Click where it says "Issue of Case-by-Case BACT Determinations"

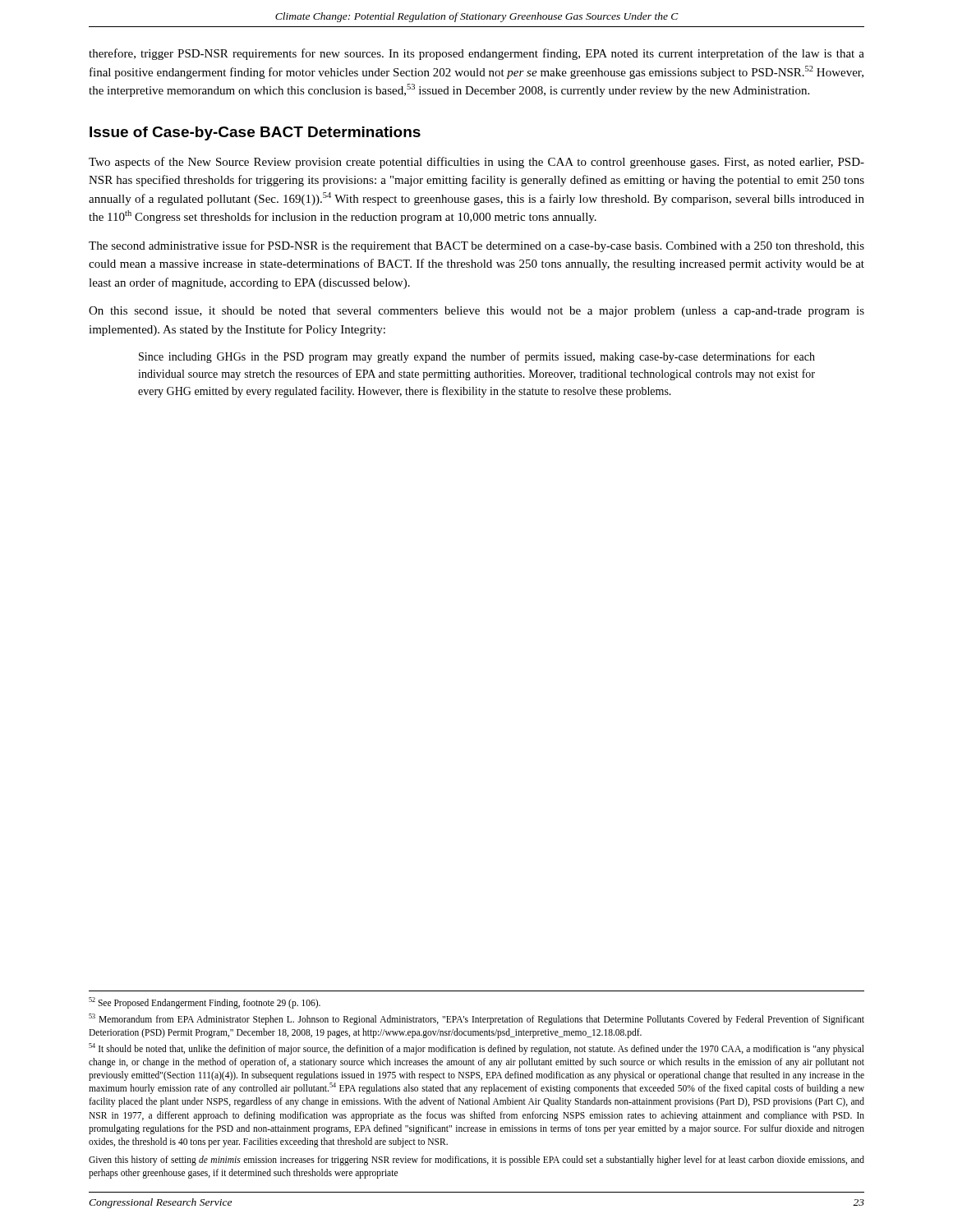(x=255, y=131)
